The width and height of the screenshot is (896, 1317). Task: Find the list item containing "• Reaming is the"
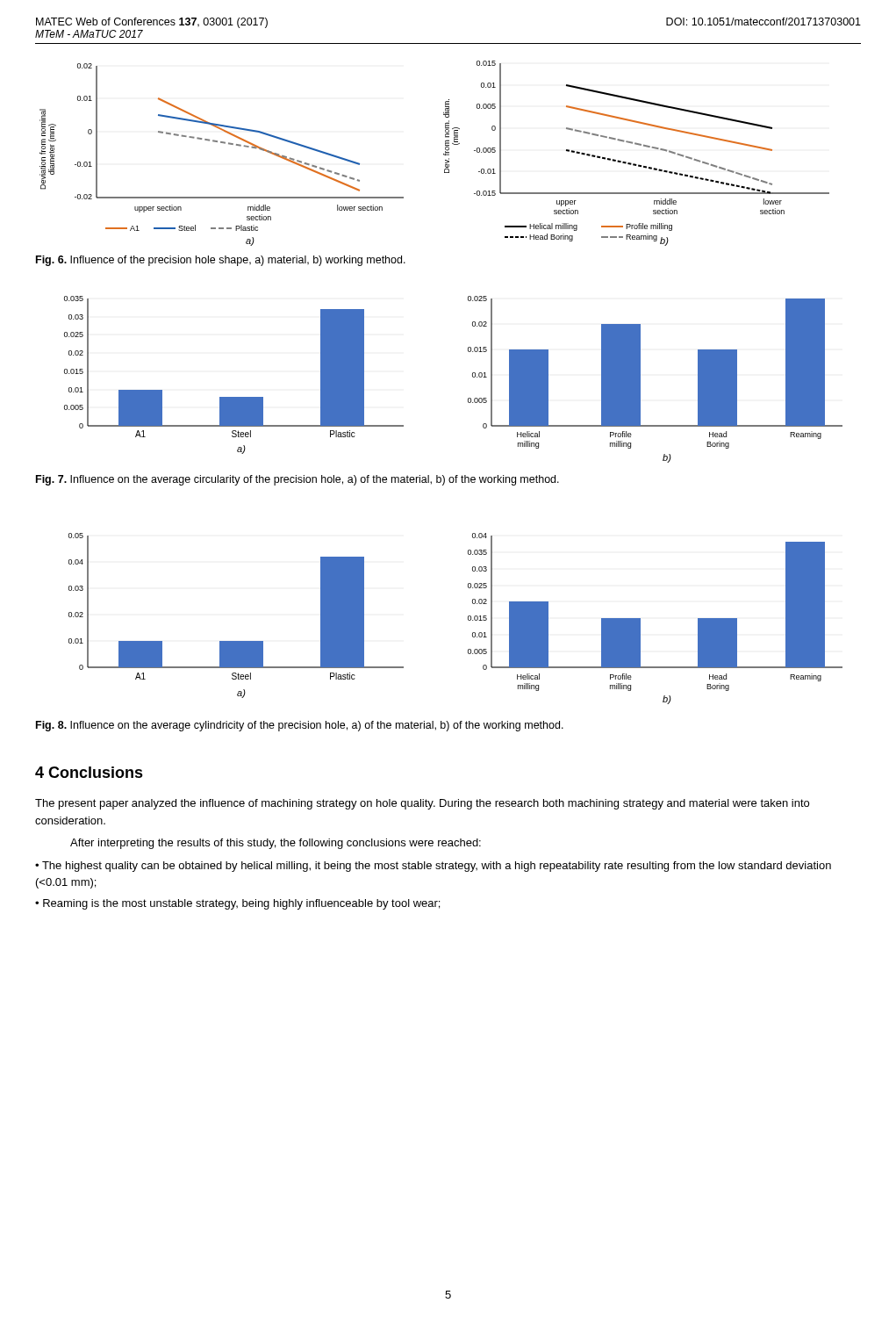238,903
